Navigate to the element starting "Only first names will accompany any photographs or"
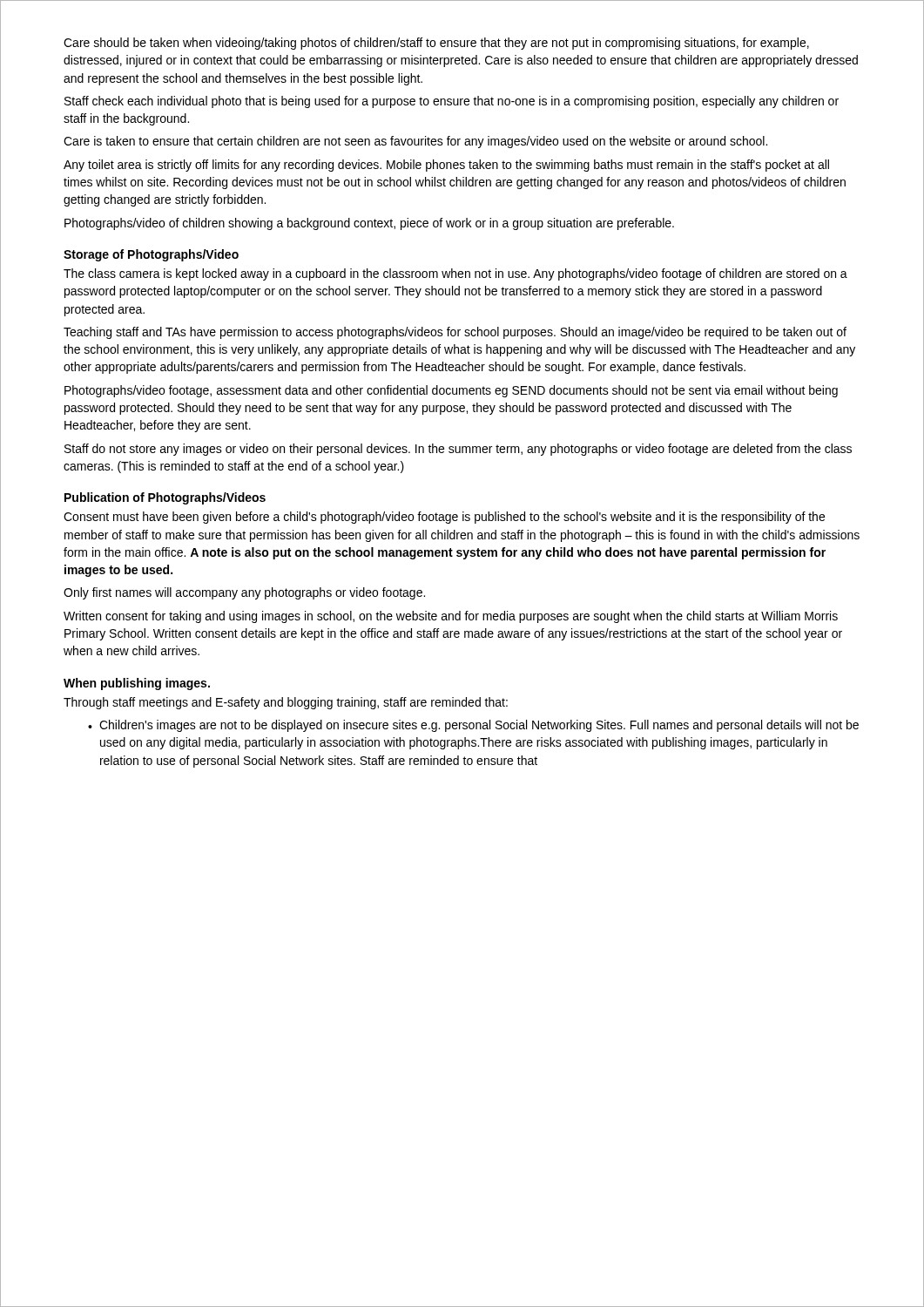Image resolution: width=924 pixels, height=1307 pixels. [x=245, y=593]
